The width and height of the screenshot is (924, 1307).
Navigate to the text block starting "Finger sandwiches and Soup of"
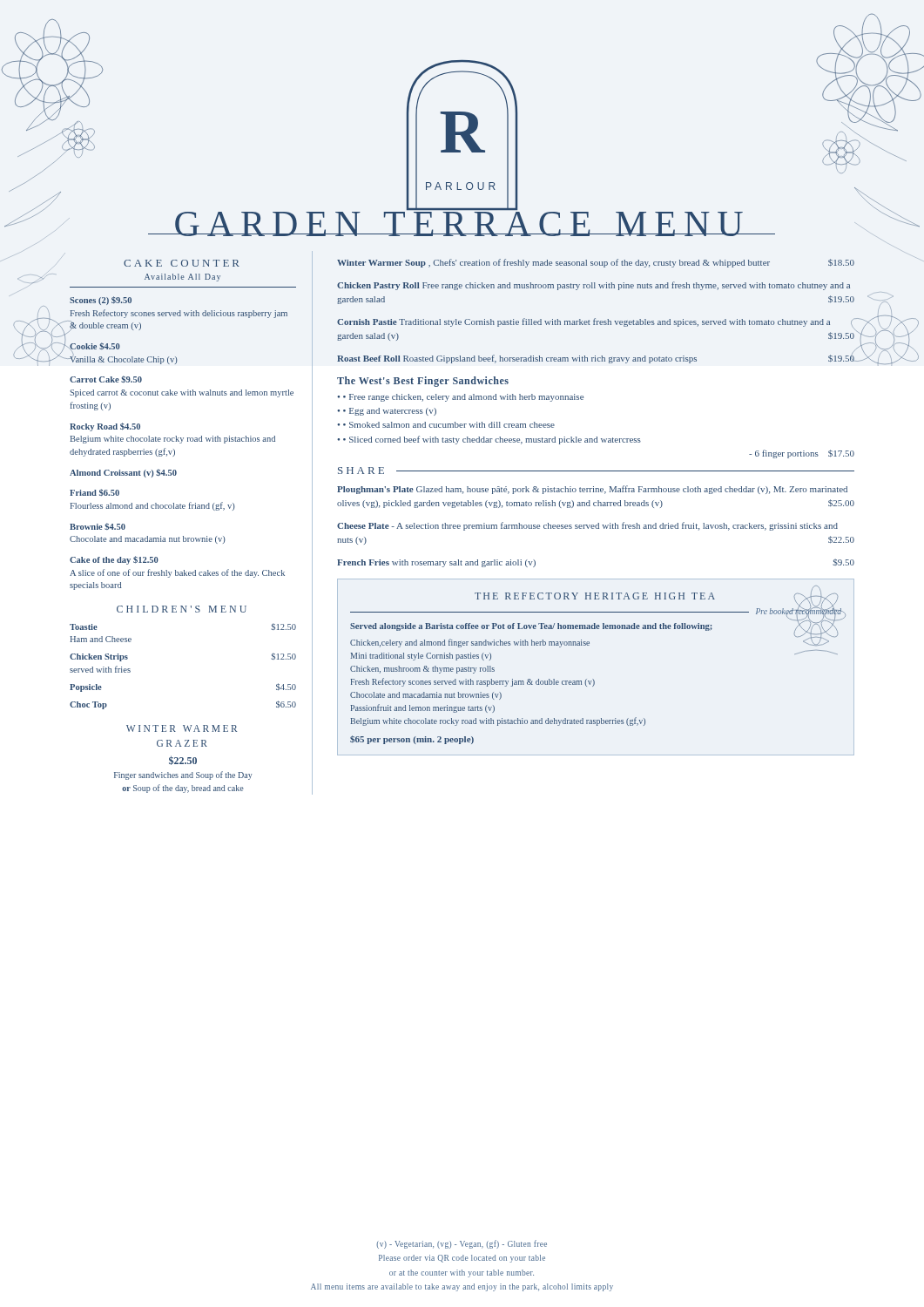[183, 781]
